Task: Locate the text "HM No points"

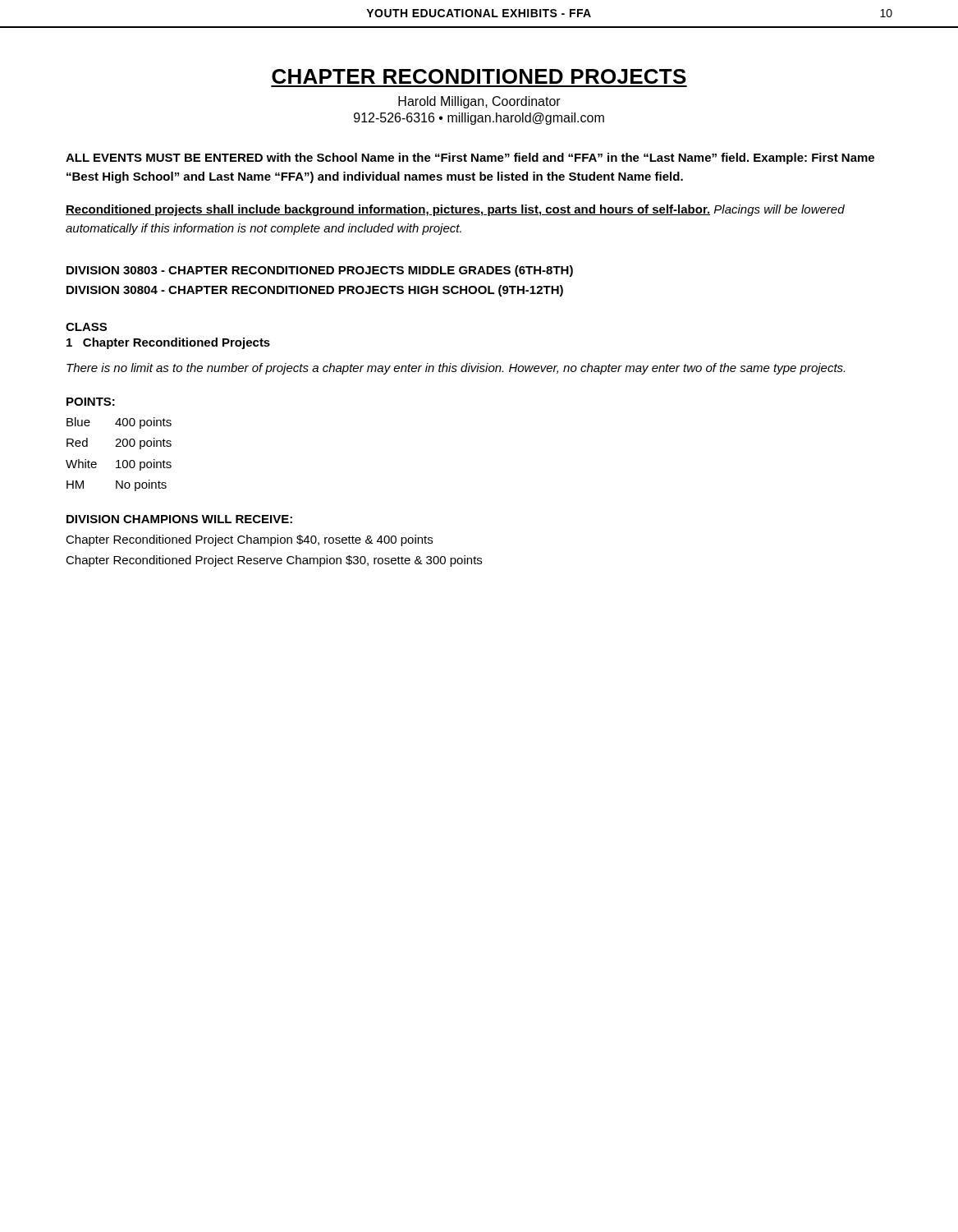Action: [x=119, y=484]
